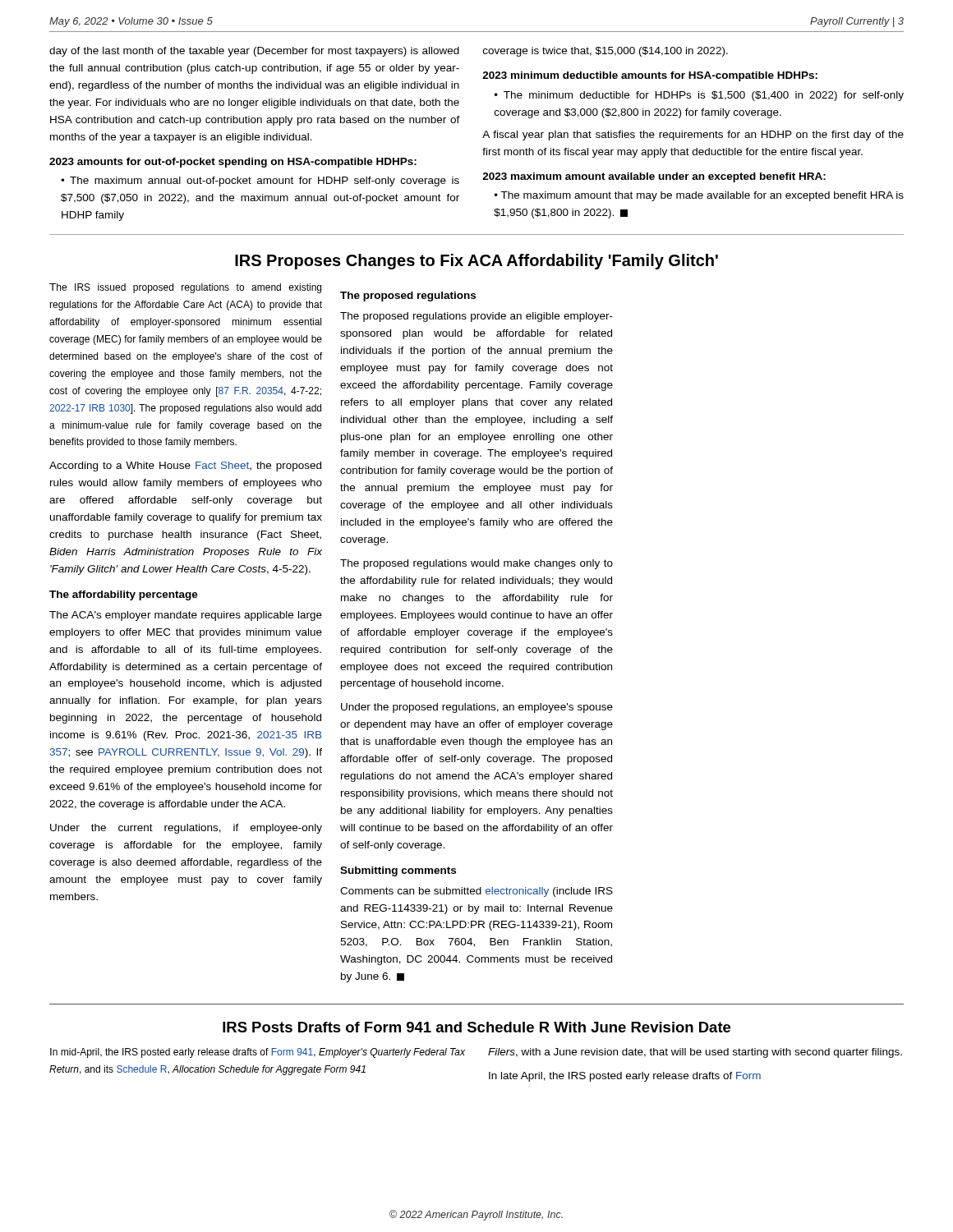Navigate to the text starting "According to a White House Fact"
The width and height of the screenshot is (953, 1232).
(x=186, y=518)
